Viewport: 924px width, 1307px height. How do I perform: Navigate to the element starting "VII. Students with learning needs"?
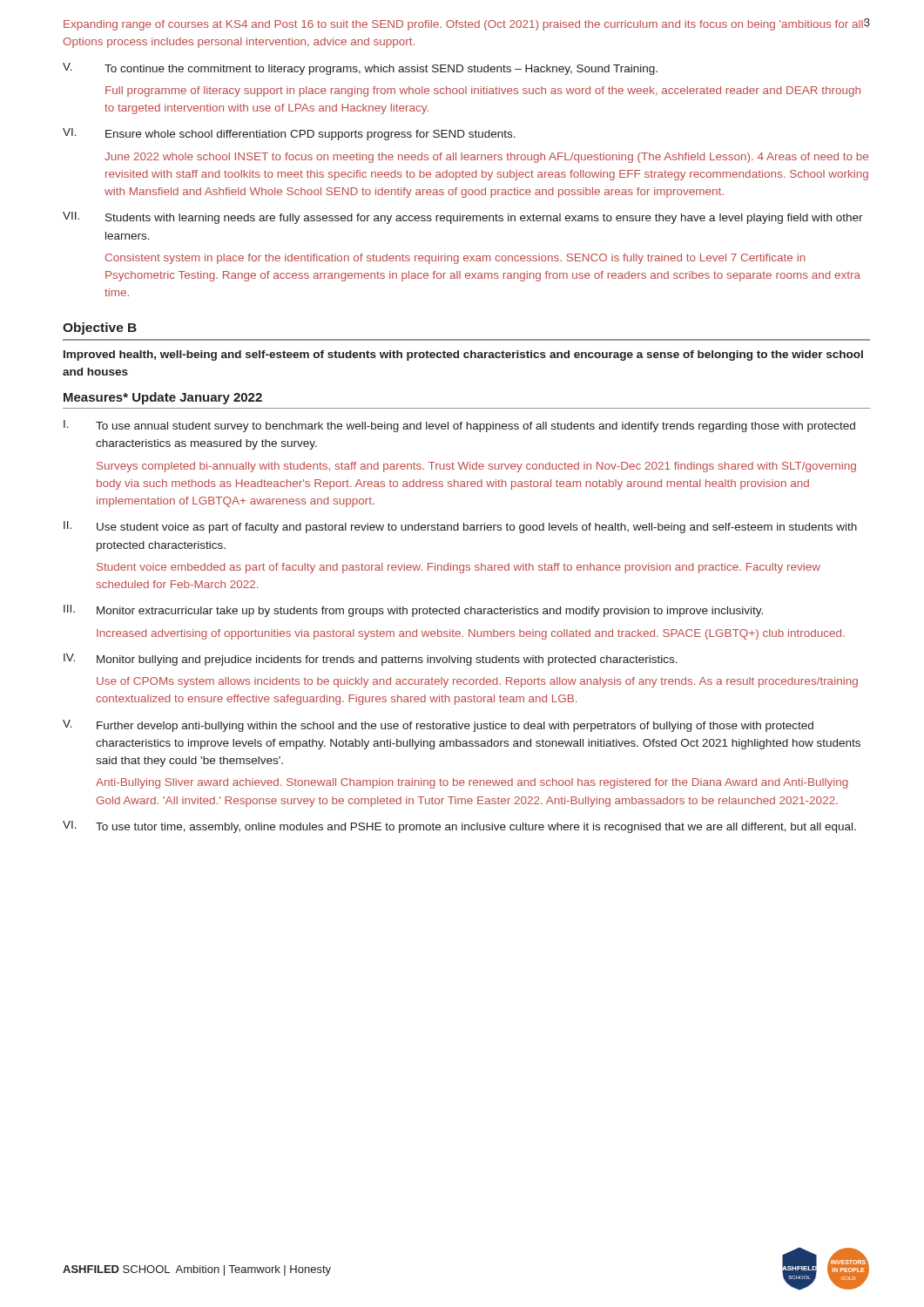pyautogui.click(x=466, y=227)
